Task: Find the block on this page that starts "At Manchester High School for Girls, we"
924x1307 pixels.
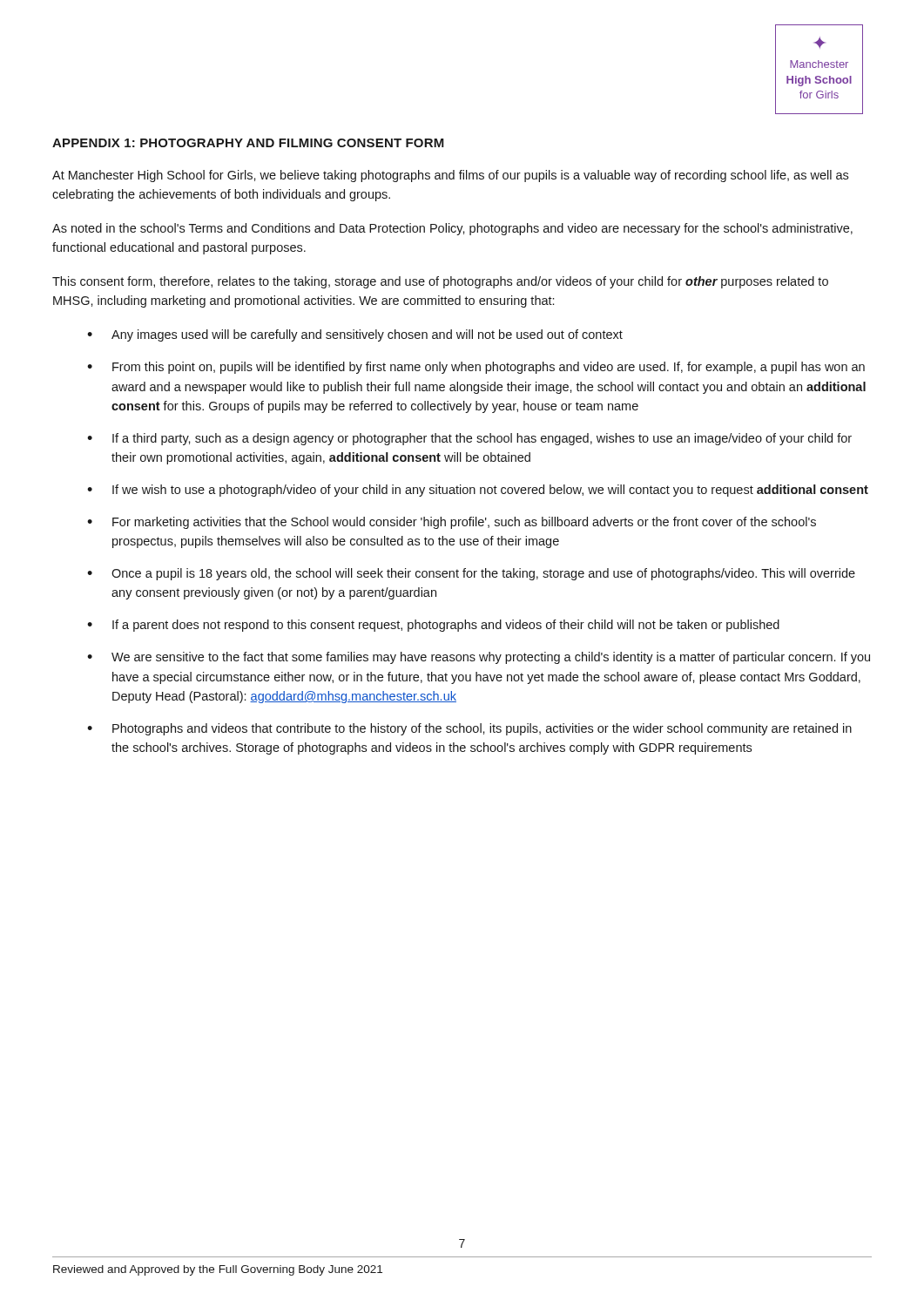Action: (451, 185)
